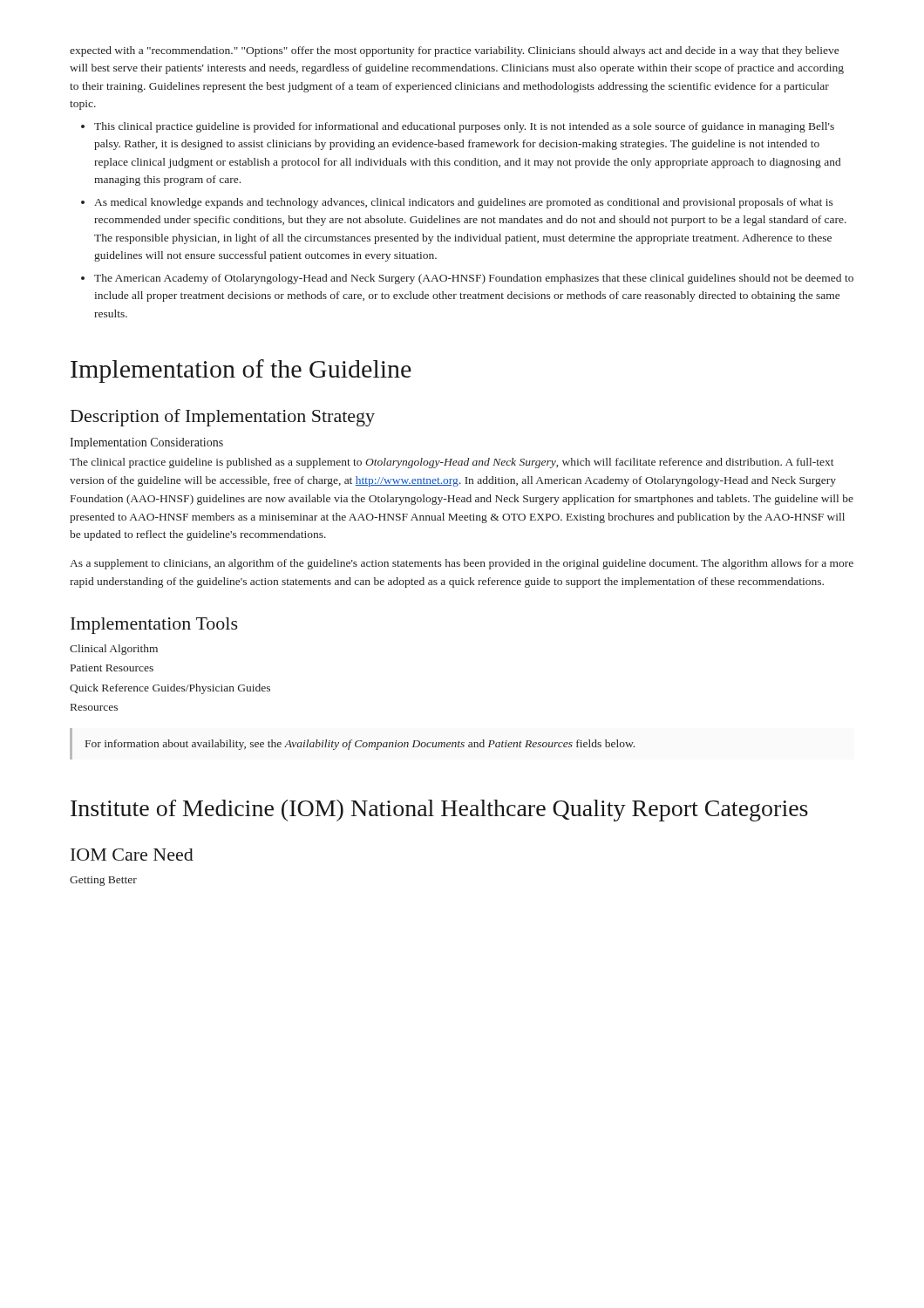Viewport: 924px width, 1308px height.
Task: Navigate to the text block starting "IOM Care Need"
Action: click(x=132, y=855)
